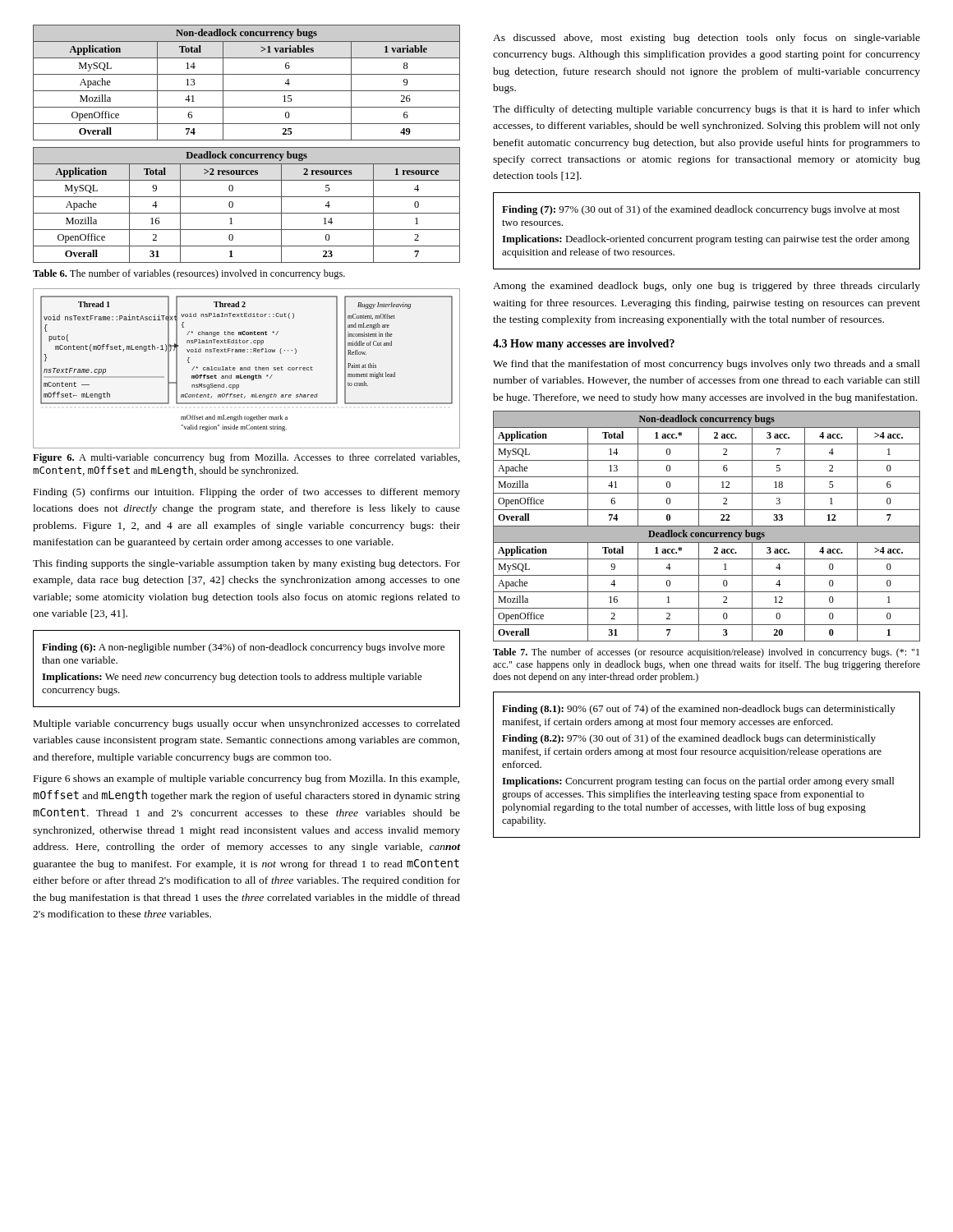The height and width of the screenshot is (1232, 953).
Task: Locate the illustration
Action: pos(246,368)
